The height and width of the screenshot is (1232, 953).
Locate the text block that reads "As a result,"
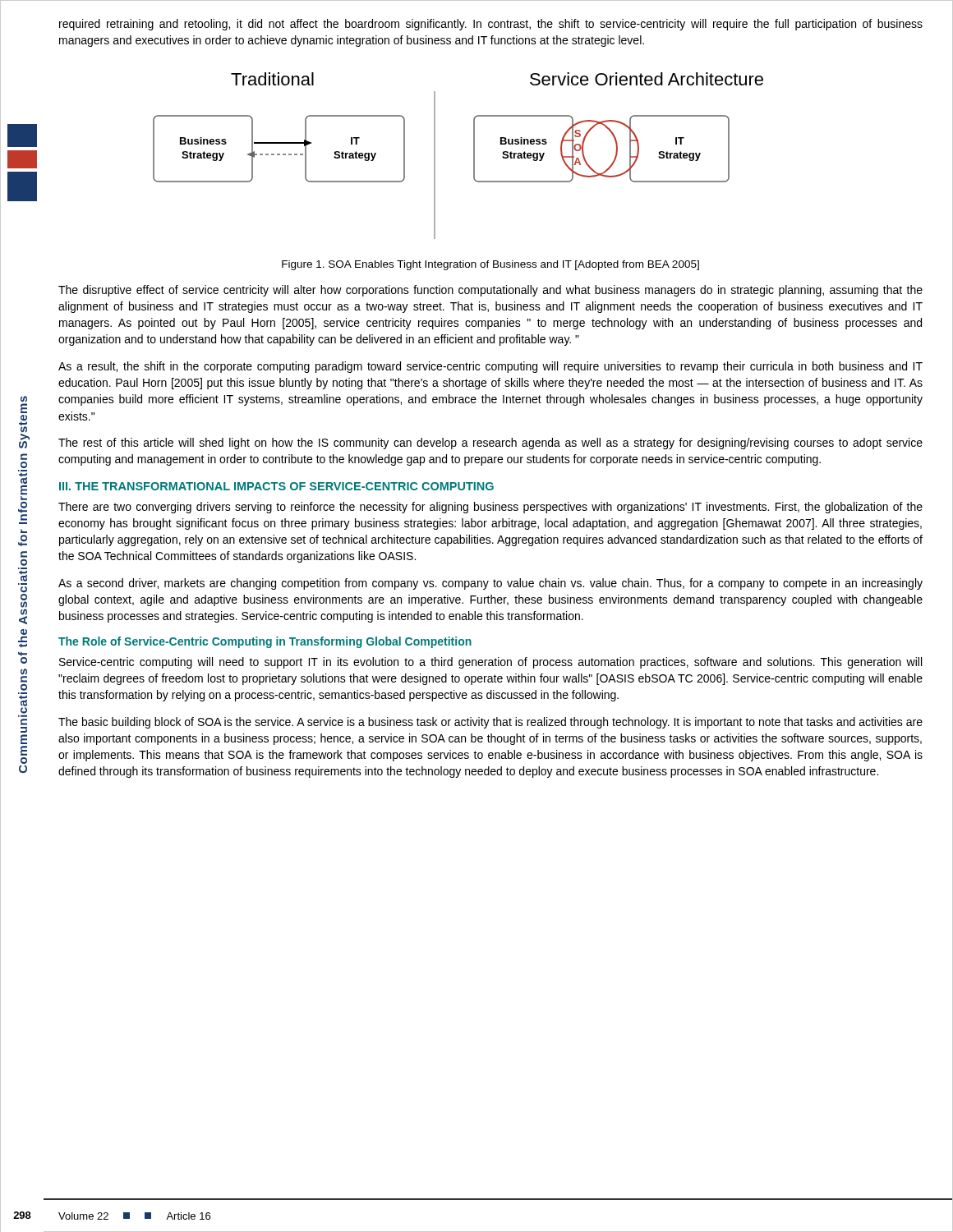click(x=490, y=391)
